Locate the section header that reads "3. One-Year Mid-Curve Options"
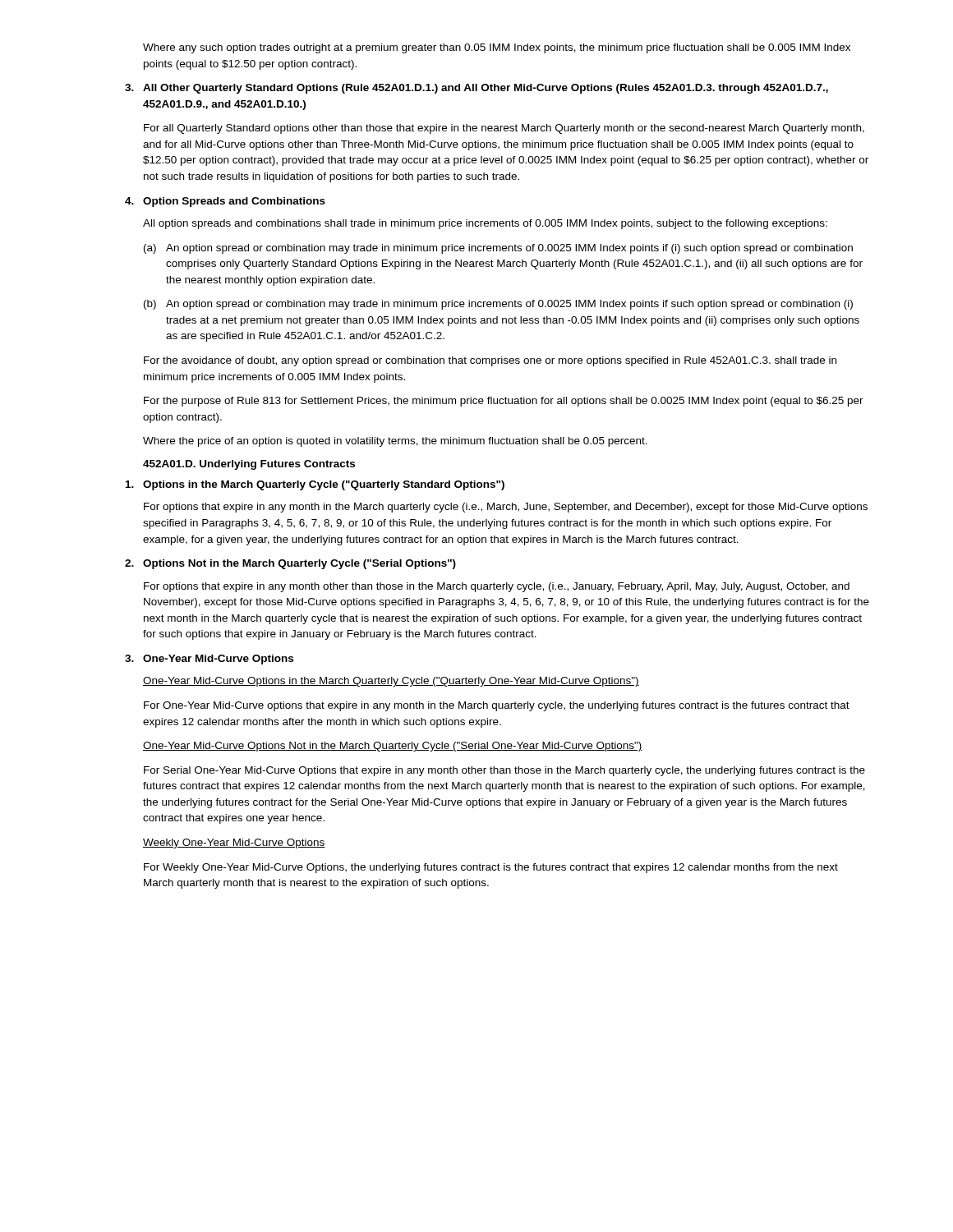Viewport: 953px width, 1232px height. [209, 660]
